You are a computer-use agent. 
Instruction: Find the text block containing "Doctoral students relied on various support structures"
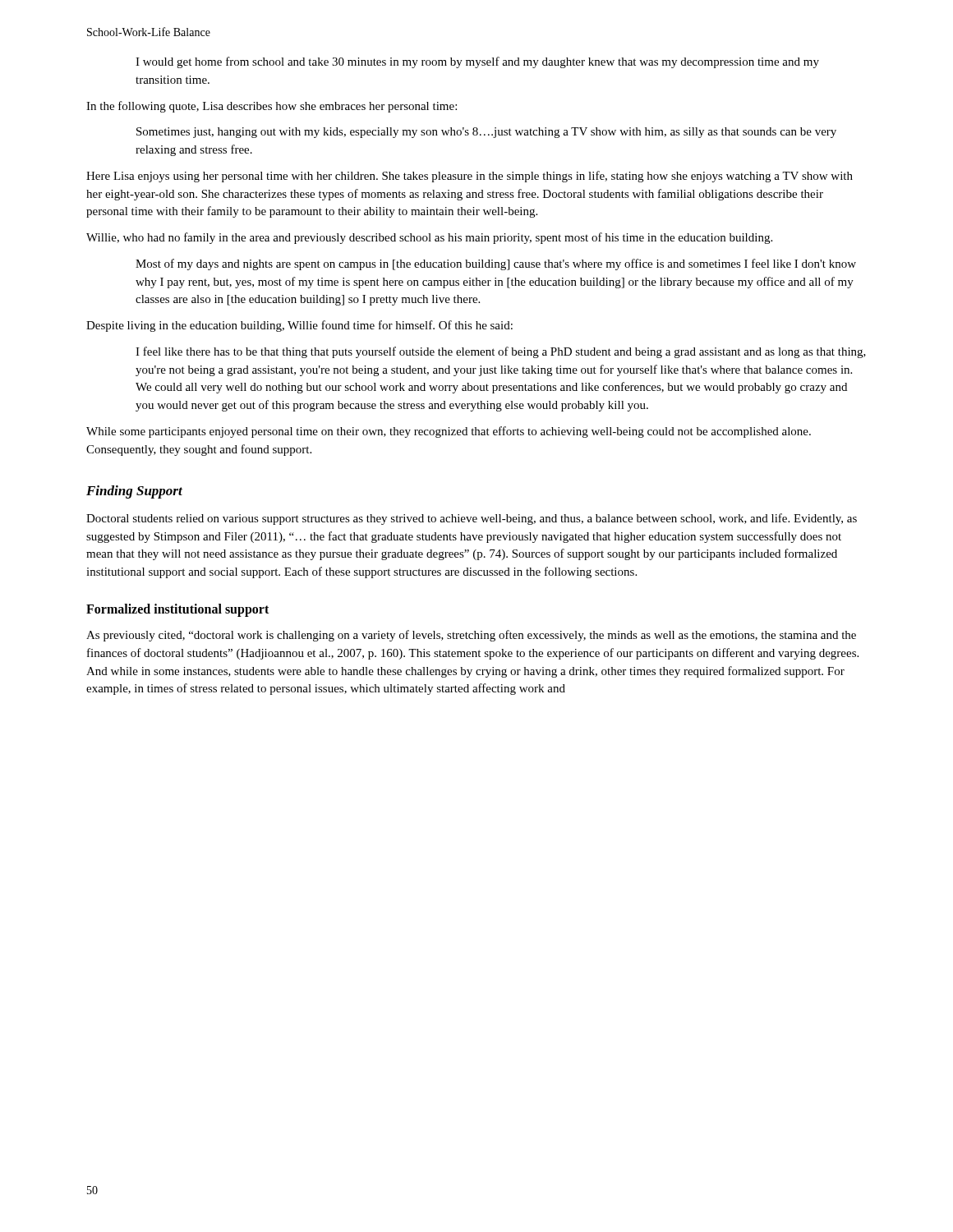[472, 545]
